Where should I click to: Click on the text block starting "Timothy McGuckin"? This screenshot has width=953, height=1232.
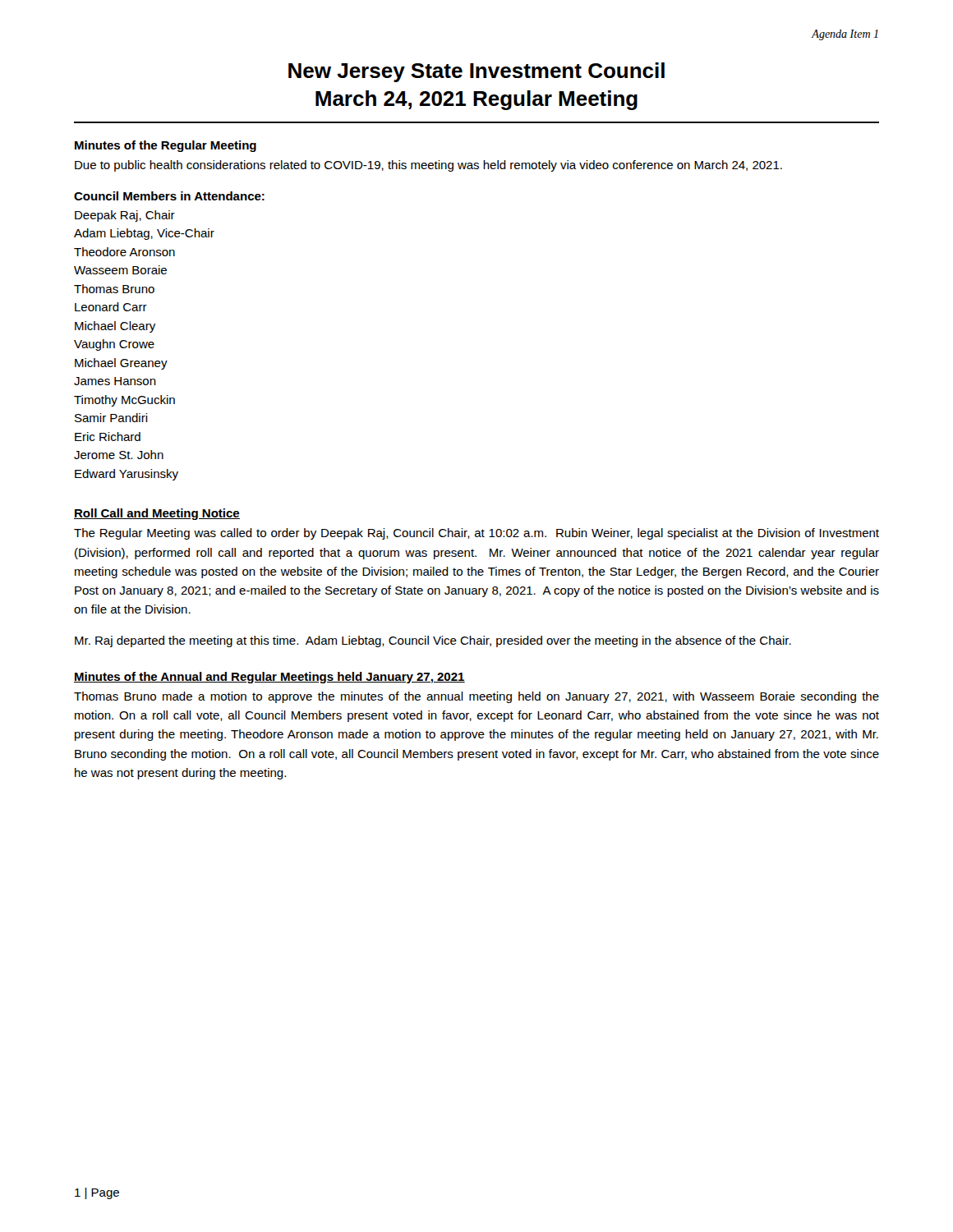125,399
